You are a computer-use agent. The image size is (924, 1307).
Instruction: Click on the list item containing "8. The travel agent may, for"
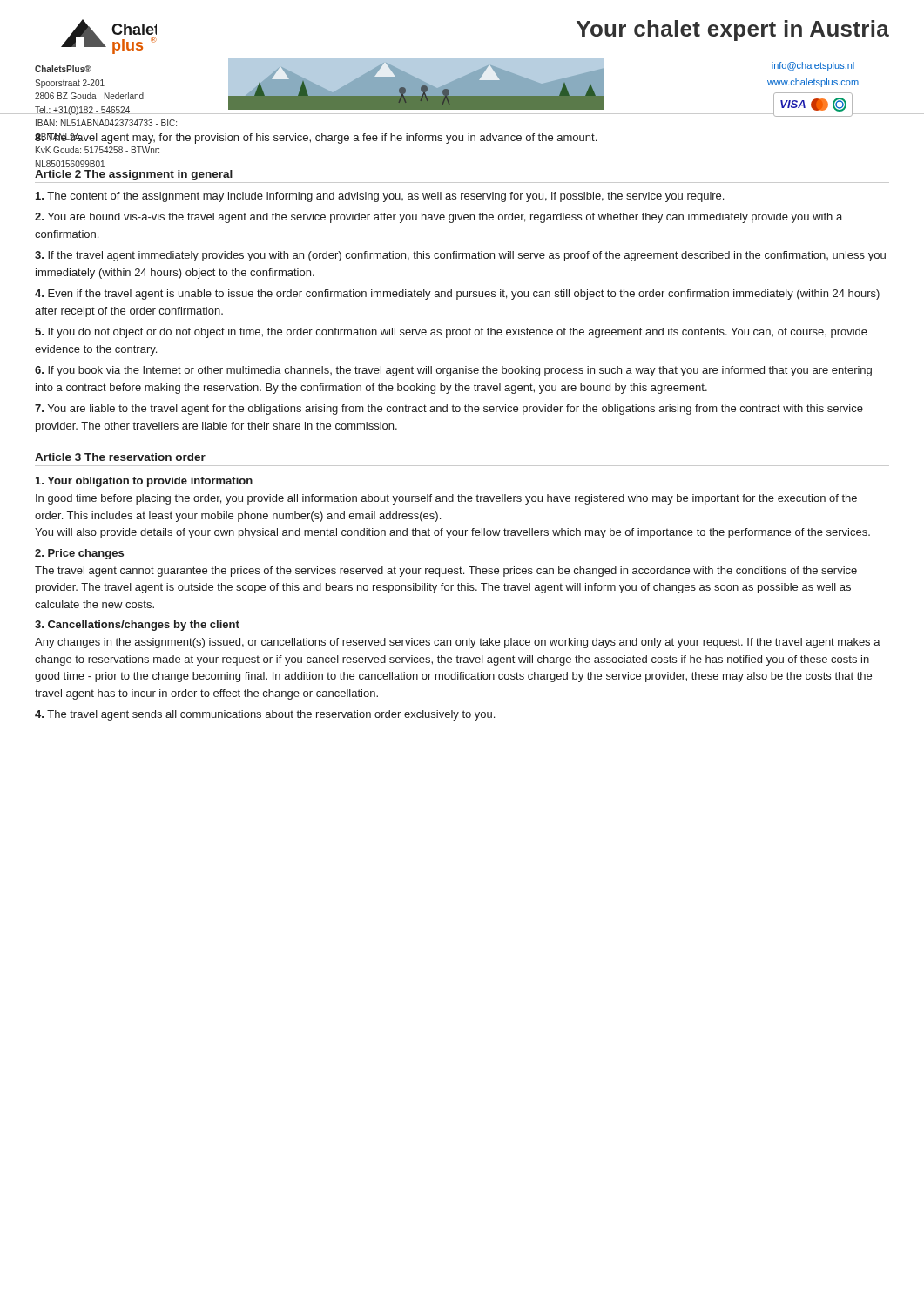tap(316, 137)
